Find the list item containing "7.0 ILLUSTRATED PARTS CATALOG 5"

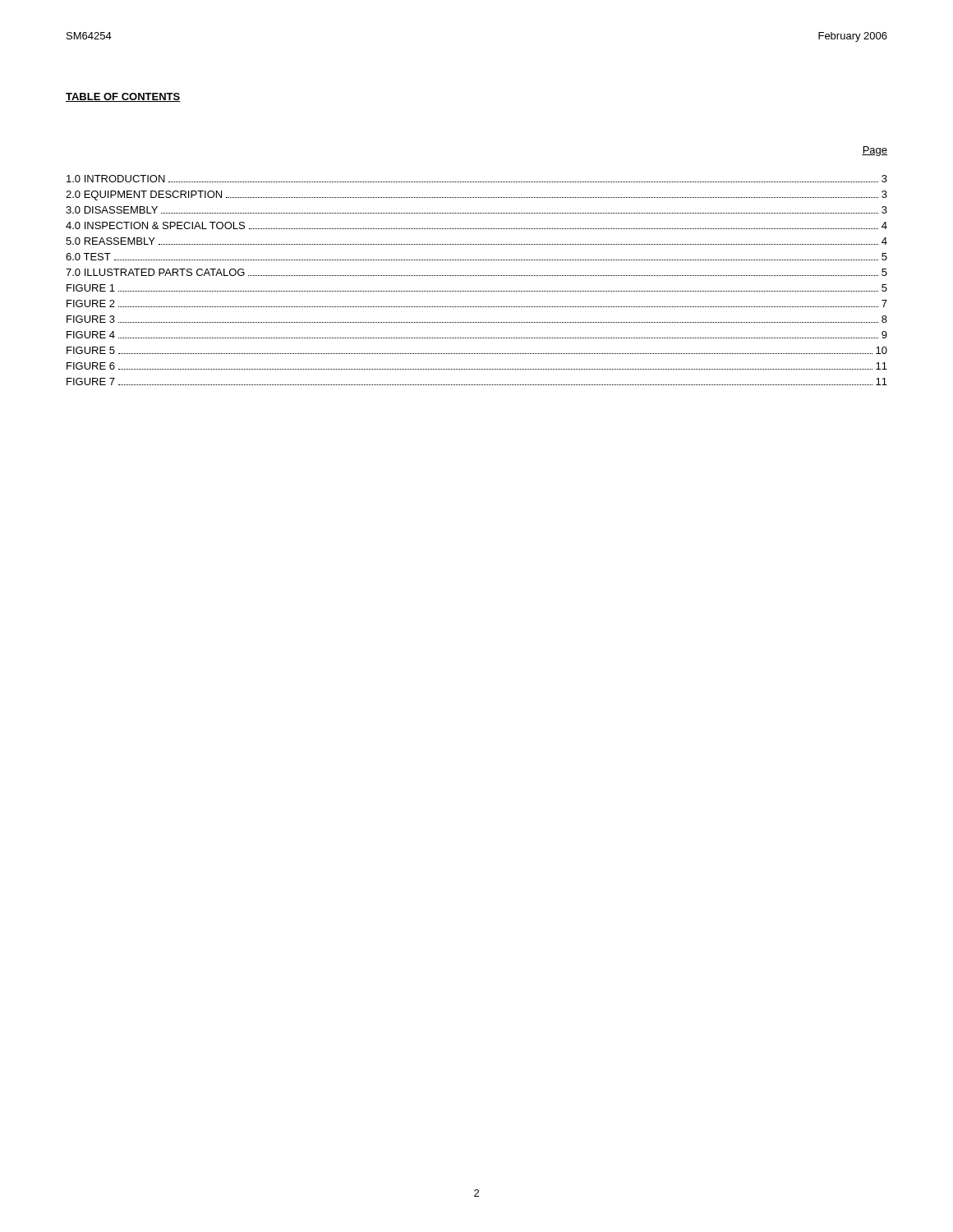click(476, 272)
